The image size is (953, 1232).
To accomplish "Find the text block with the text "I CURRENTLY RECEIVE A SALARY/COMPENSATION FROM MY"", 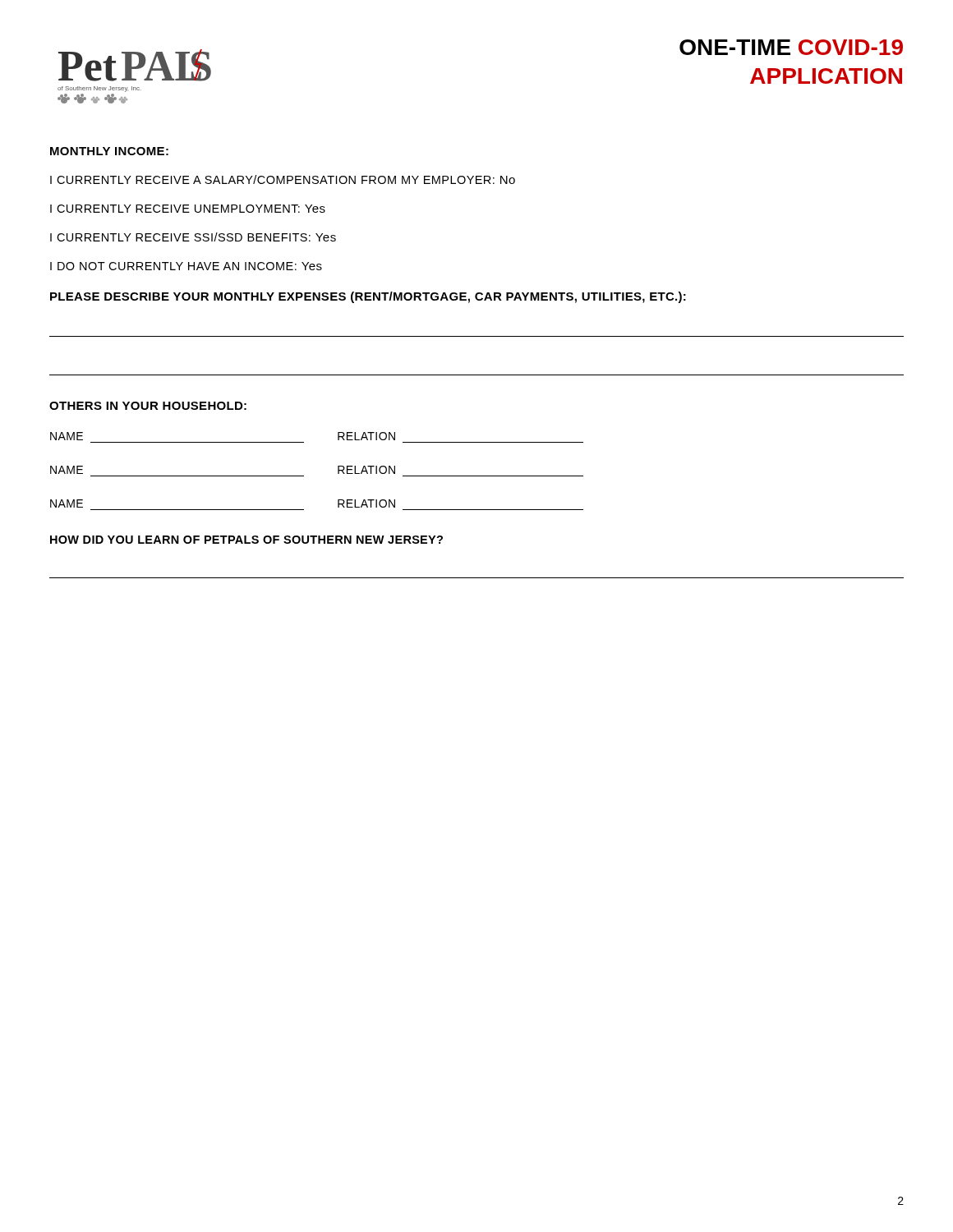I will click(x=283, y=179).
